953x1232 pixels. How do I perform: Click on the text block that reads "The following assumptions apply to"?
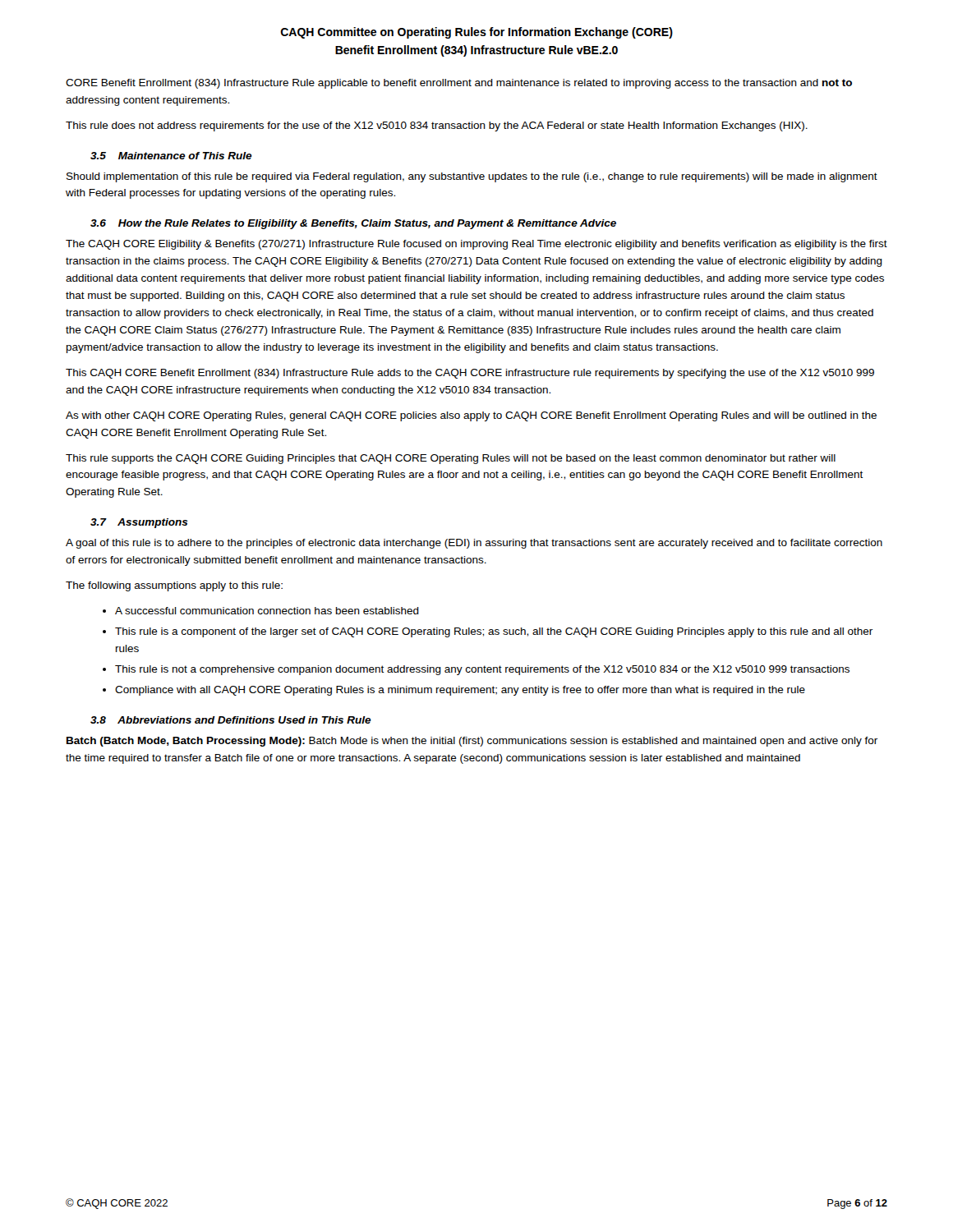pos(175,585)
